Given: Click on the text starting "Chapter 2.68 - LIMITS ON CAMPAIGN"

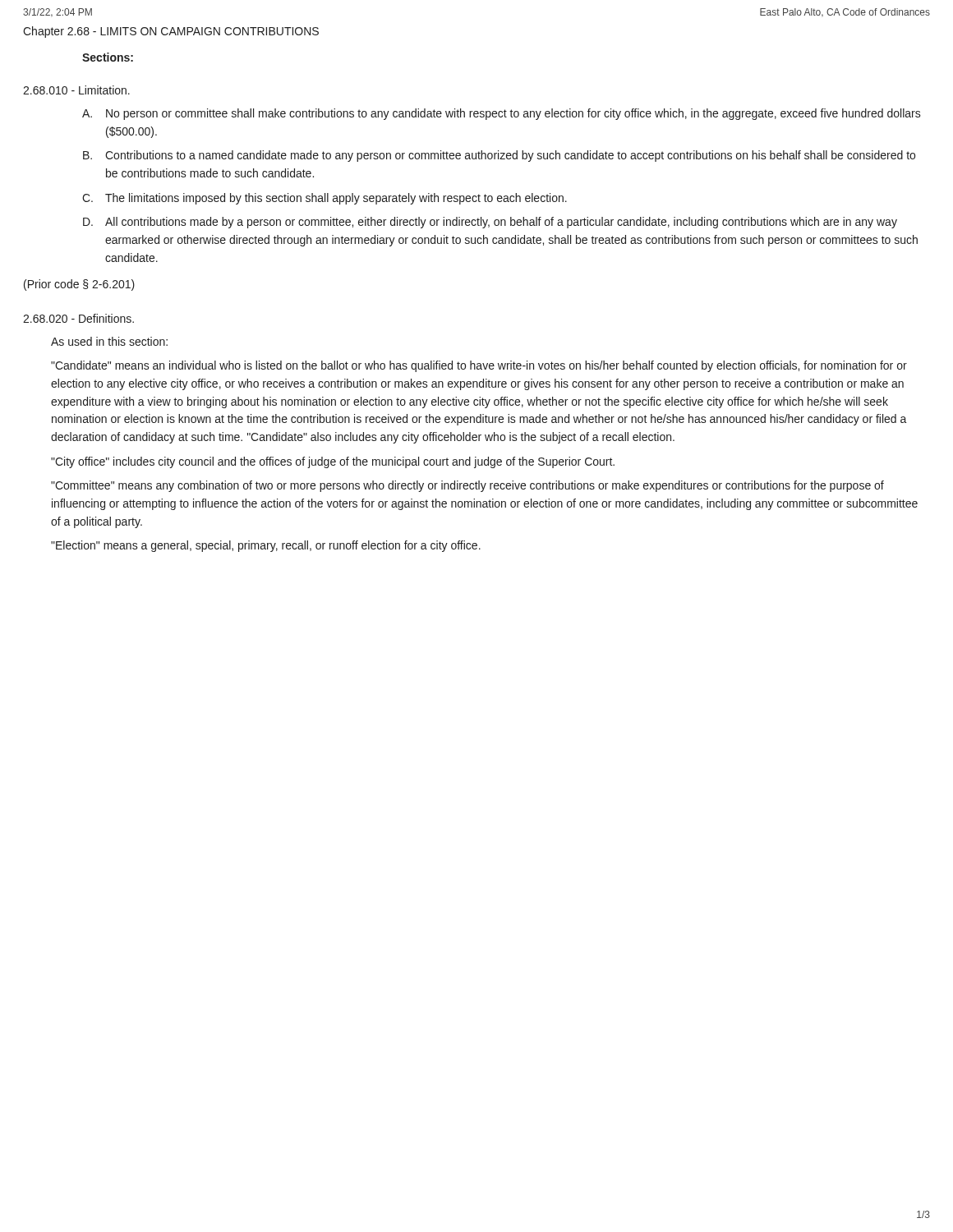Looking at the screenshot, I should click(171, 31).
